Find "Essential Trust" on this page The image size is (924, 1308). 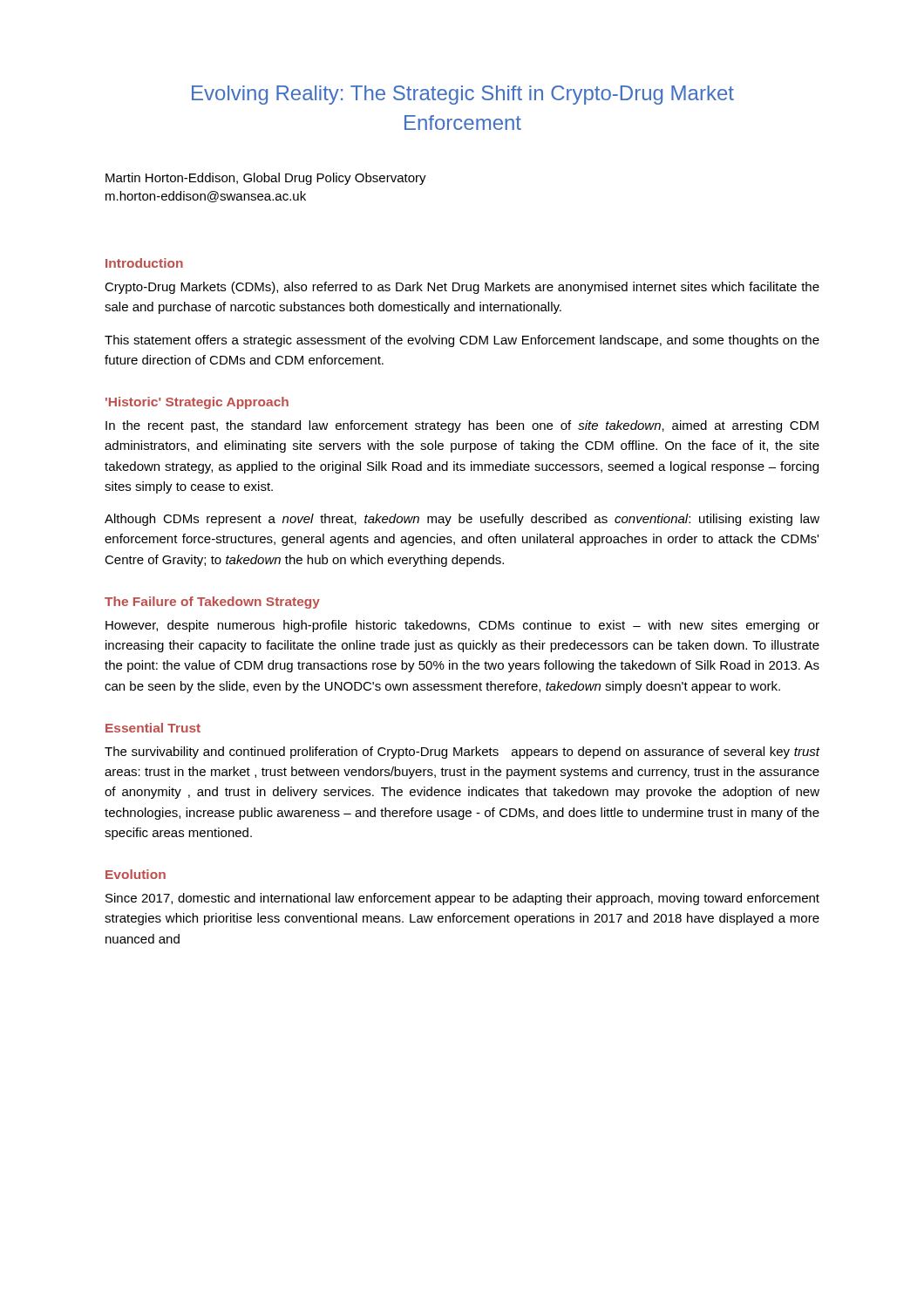153,728
